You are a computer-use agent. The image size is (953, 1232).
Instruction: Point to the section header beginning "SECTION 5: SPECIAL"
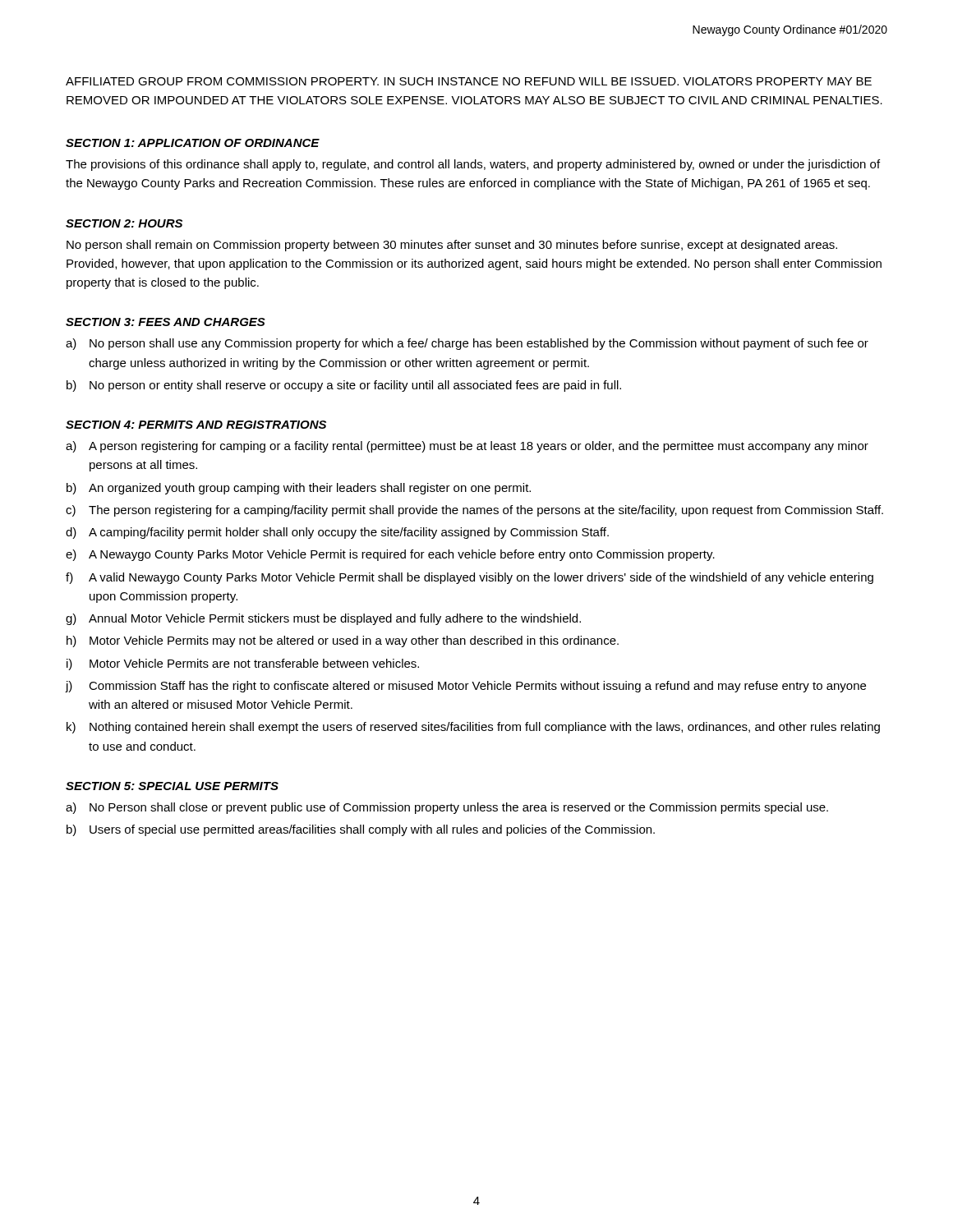pyautogui.click(x=172, y=785)
